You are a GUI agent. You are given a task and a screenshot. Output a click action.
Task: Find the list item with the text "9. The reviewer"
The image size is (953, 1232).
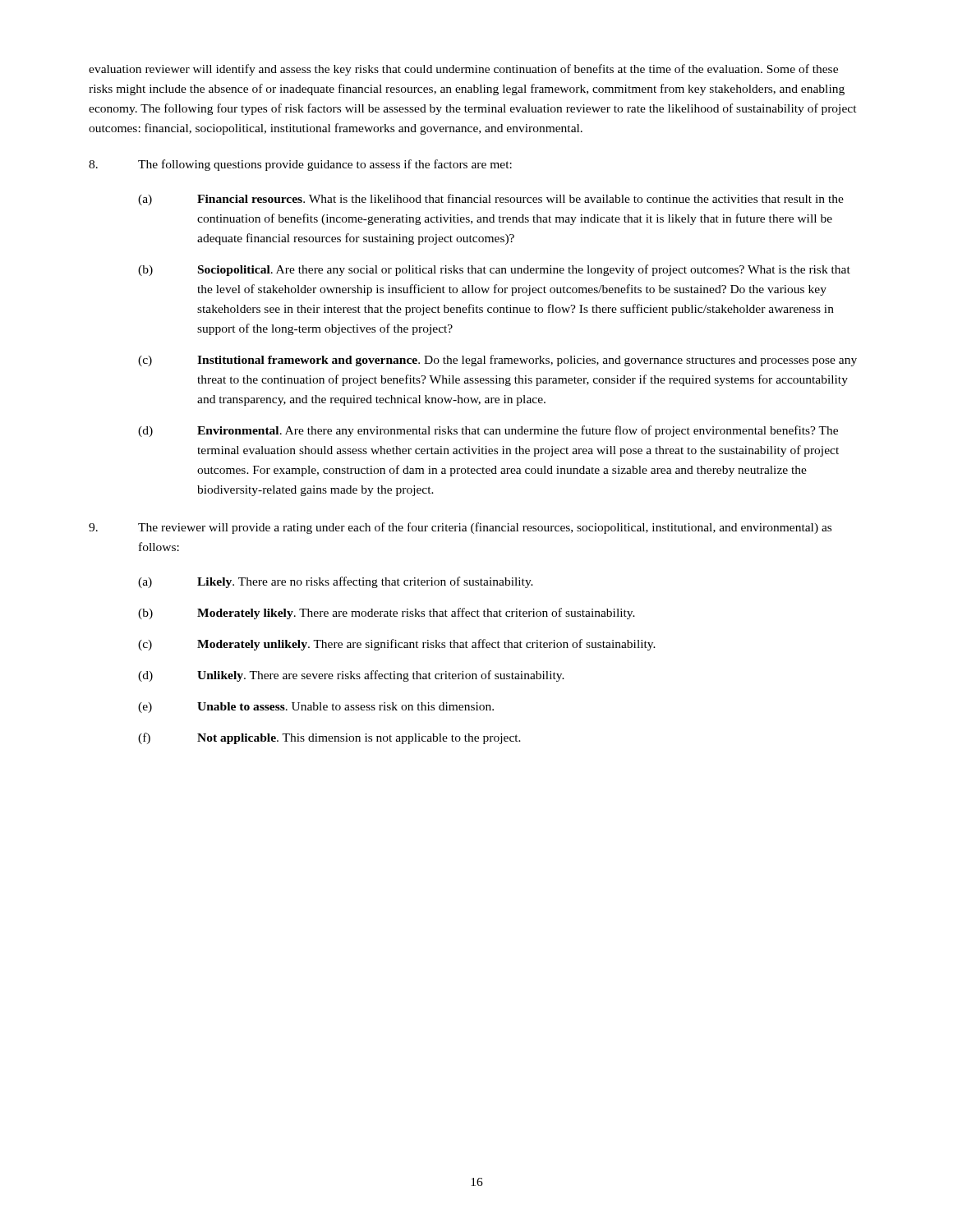point(476,537)
